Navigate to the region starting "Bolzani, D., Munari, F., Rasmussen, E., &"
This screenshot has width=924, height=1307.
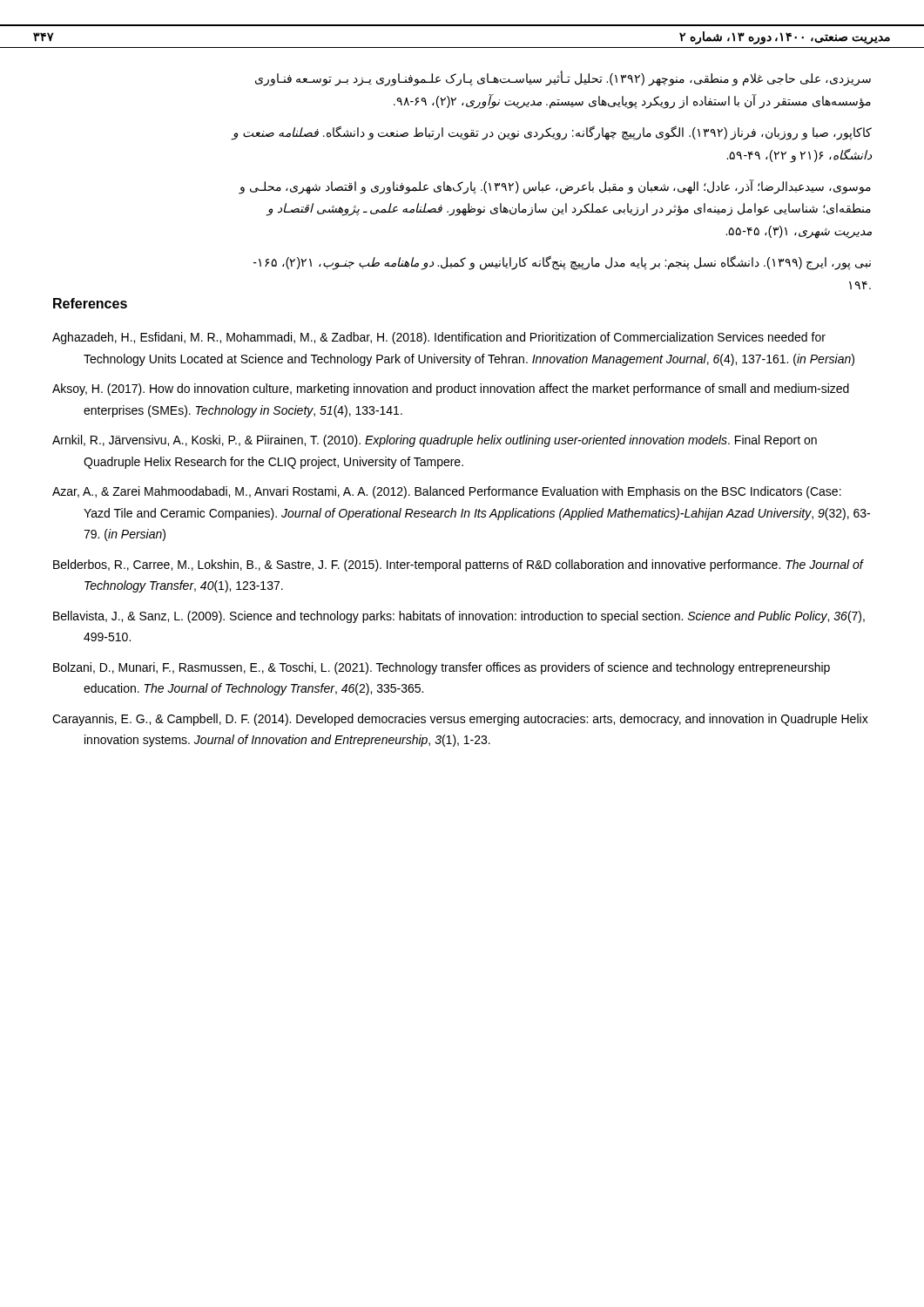pos(441,678)
